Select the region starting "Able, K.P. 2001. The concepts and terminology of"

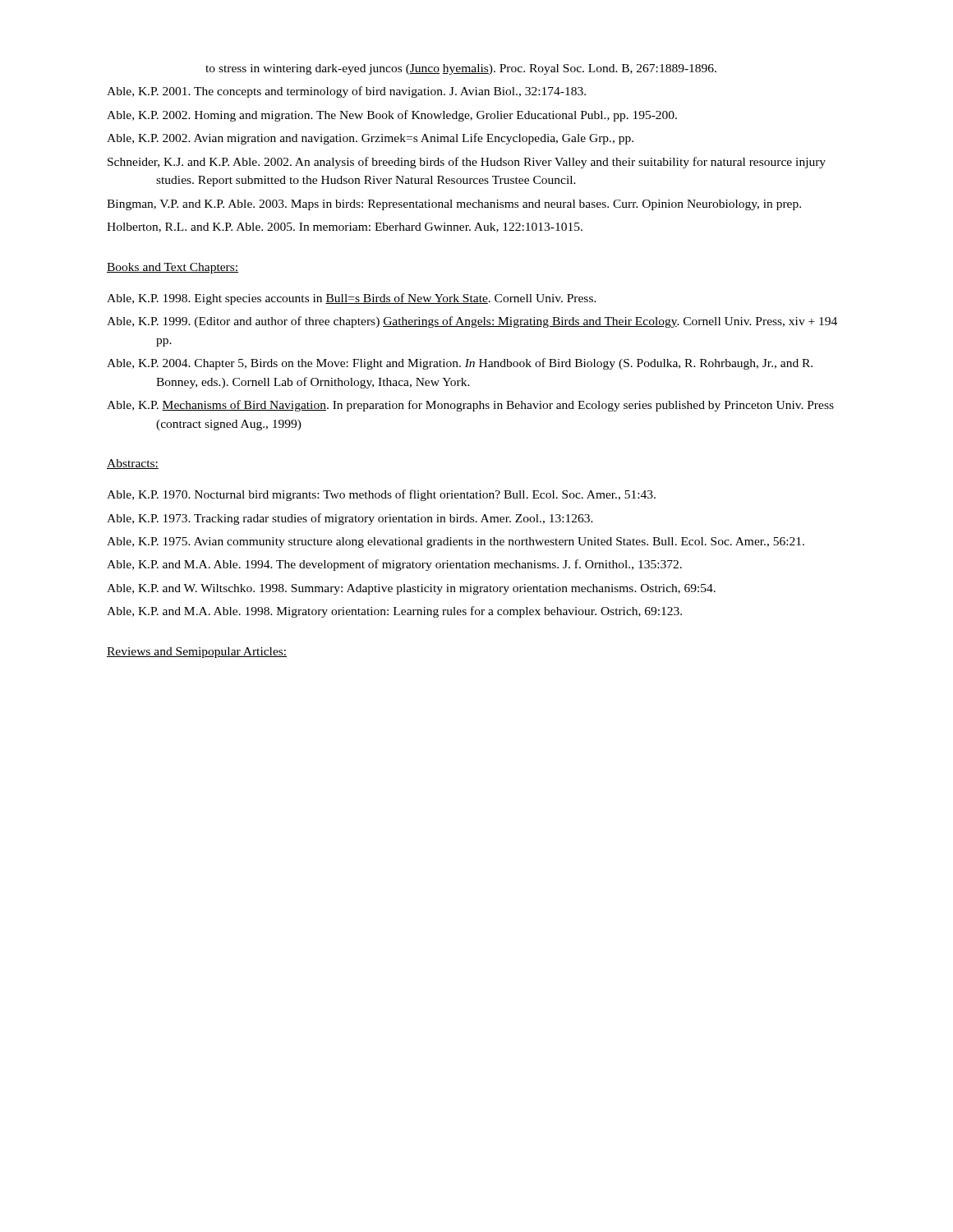point(347,91)
